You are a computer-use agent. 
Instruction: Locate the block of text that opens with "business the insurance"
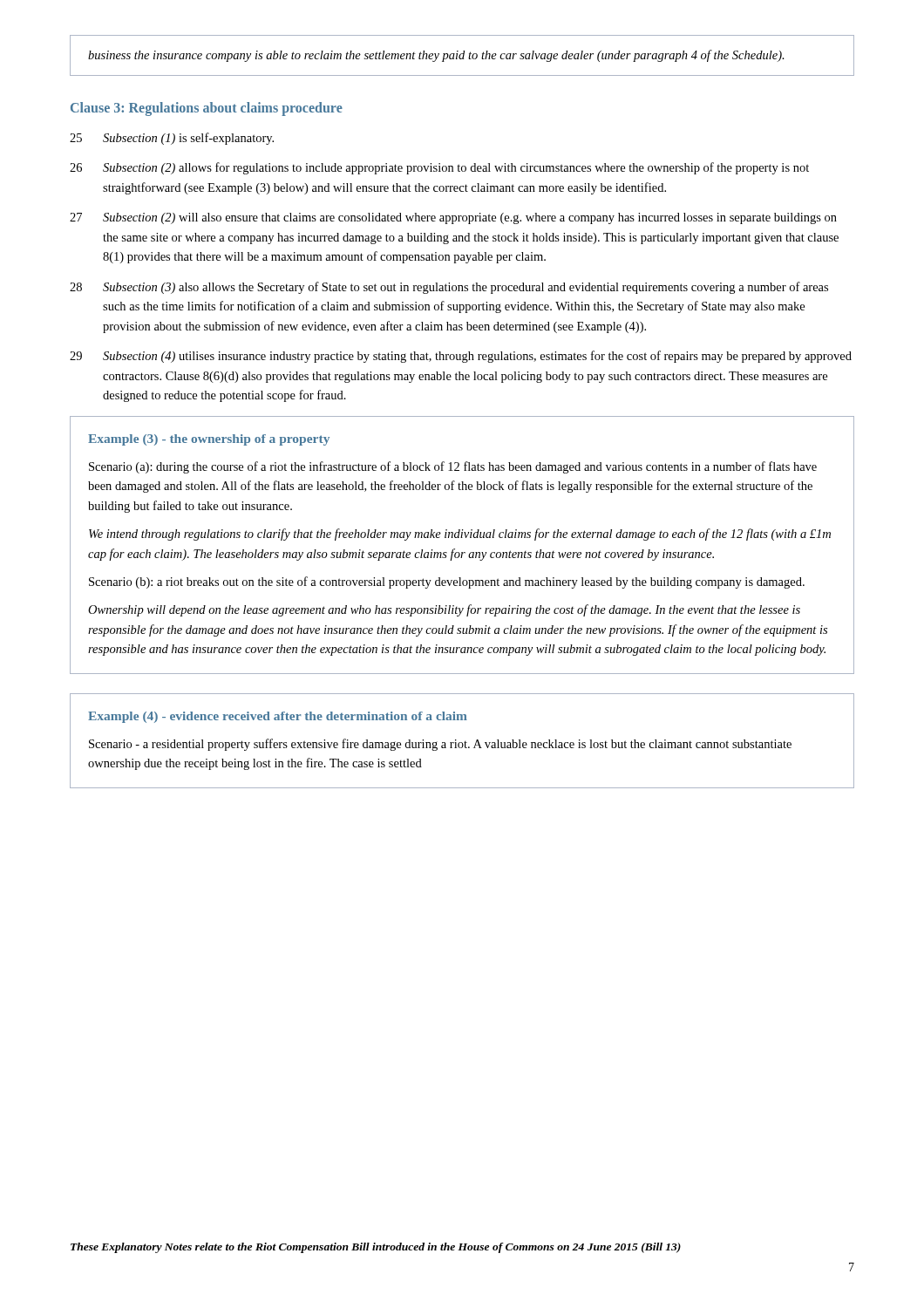(x=437, y=55)
